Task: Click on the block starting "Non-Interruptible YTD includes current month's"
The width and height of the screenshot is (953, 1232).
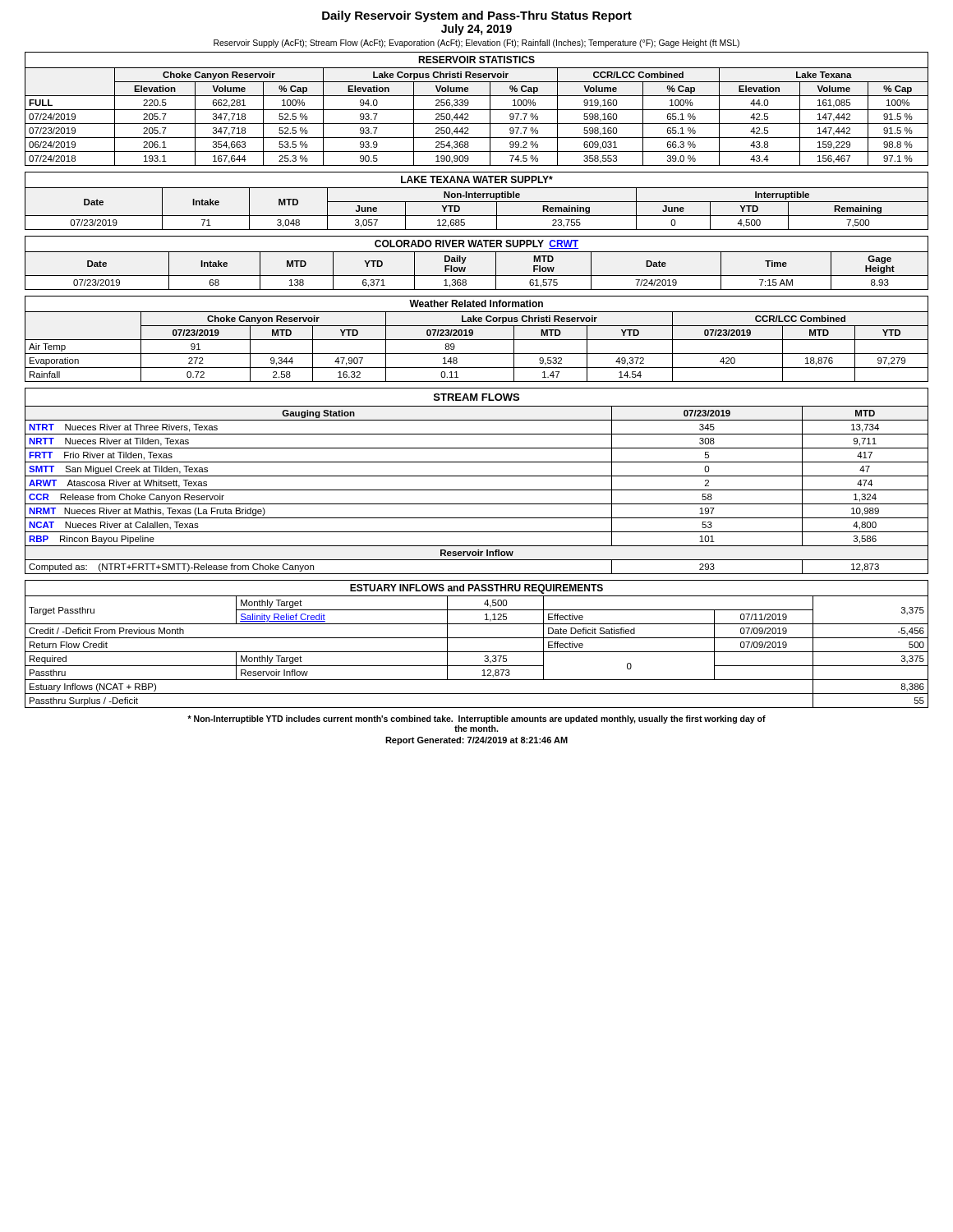Action: 476,724
